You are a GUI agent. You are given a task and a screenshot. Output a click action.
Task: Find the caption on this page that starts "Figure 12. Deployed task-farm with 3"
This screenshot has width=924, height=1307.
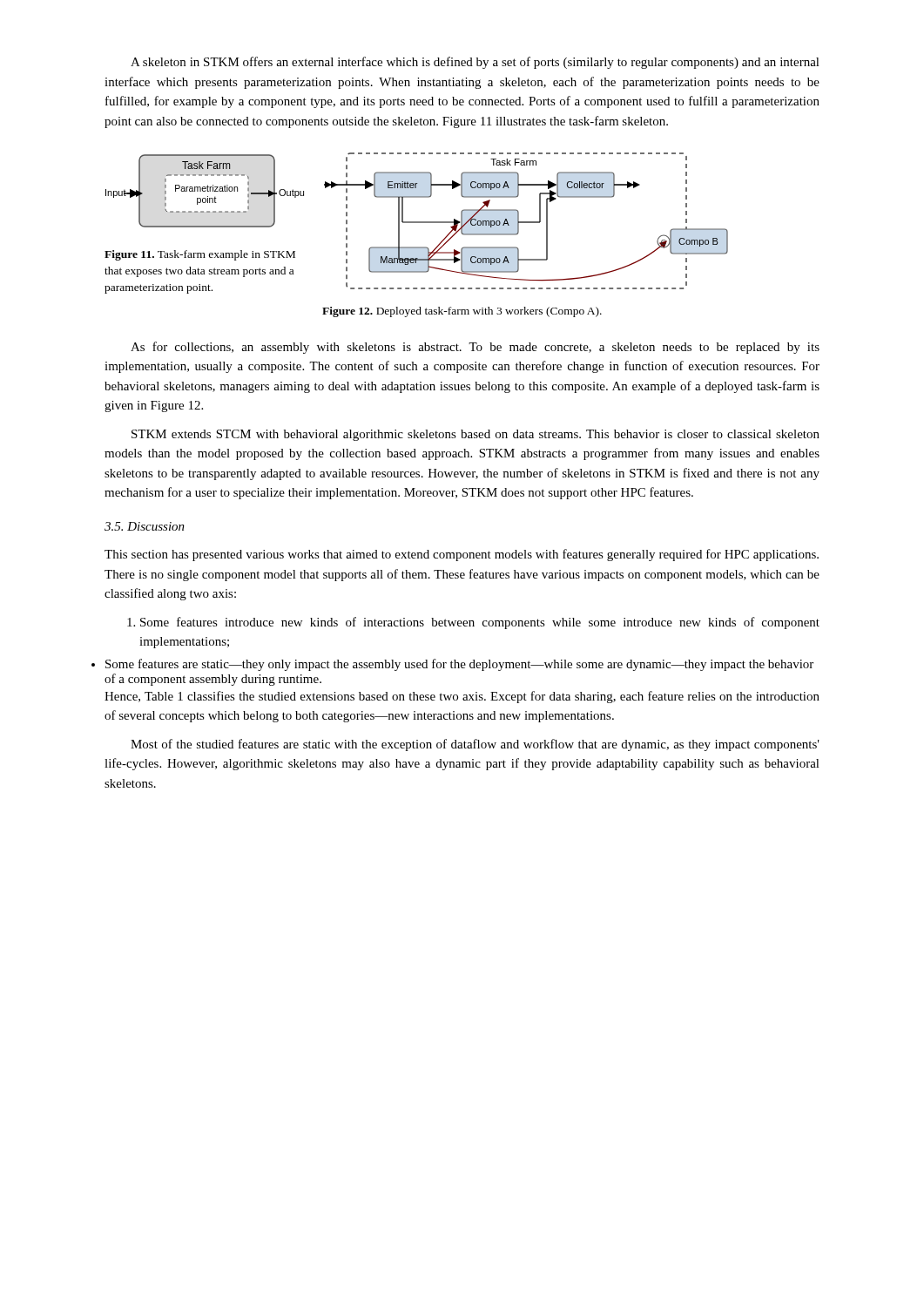(462, 311)
